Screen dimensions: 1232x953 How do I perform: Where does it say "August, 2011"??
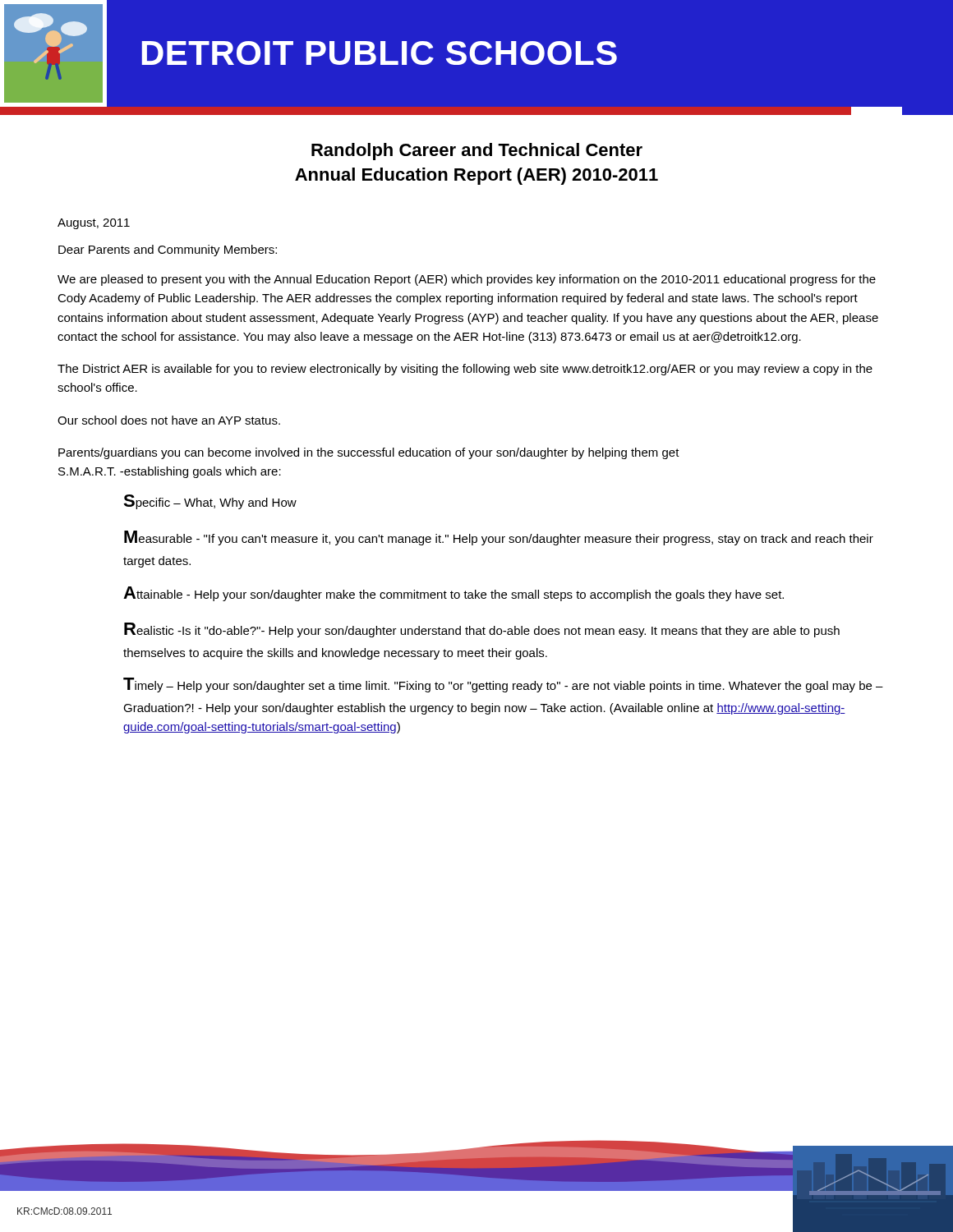point(94,222)
